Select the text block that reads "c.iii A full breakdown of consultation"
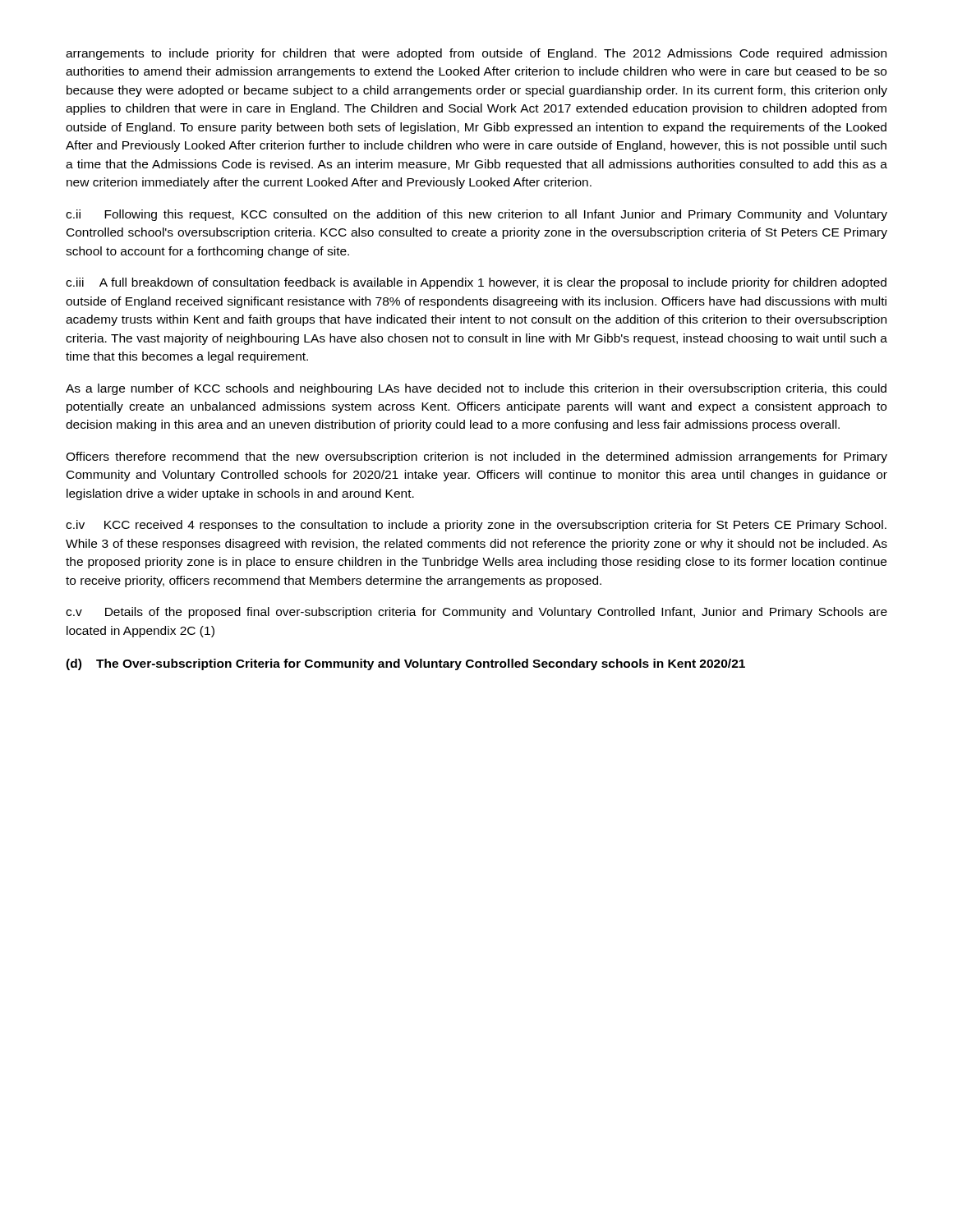This screenshot has height=1232, width=953. (x=476, y=319)
